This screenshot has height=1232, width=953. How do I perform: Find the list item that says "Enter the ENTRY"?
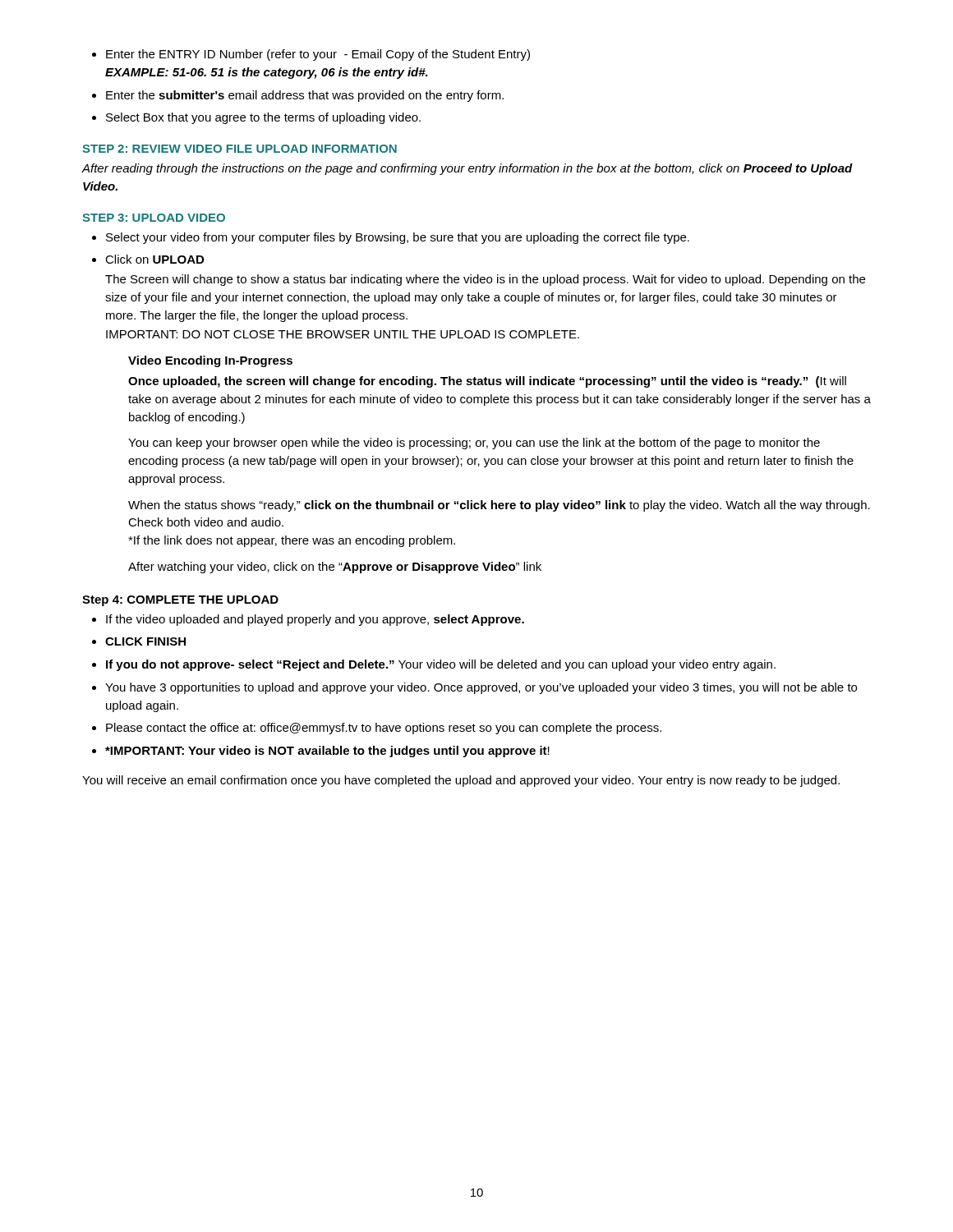(476, 63)
